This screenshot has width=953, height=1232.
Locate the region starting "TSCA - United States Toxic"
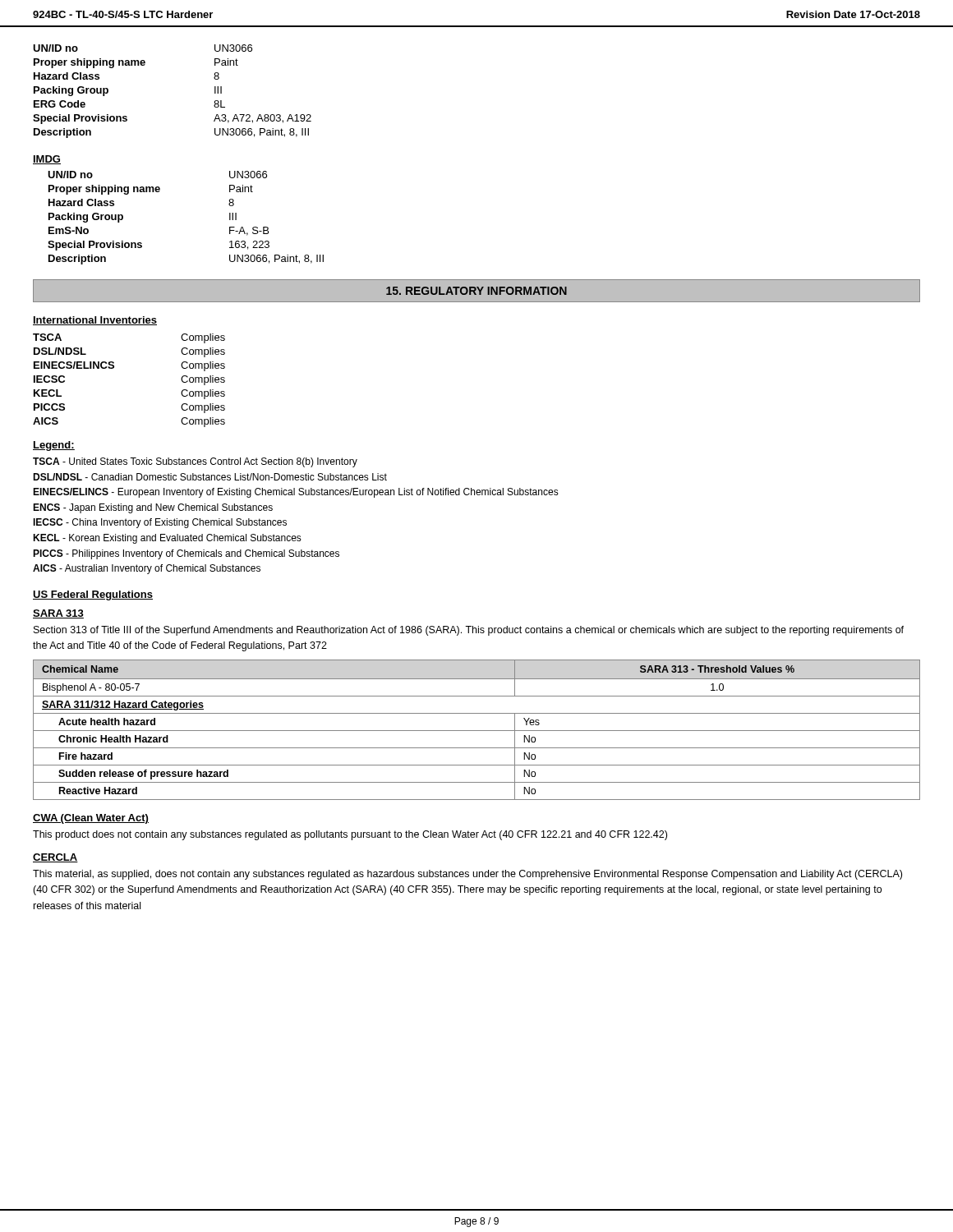(x=296, y=515)
